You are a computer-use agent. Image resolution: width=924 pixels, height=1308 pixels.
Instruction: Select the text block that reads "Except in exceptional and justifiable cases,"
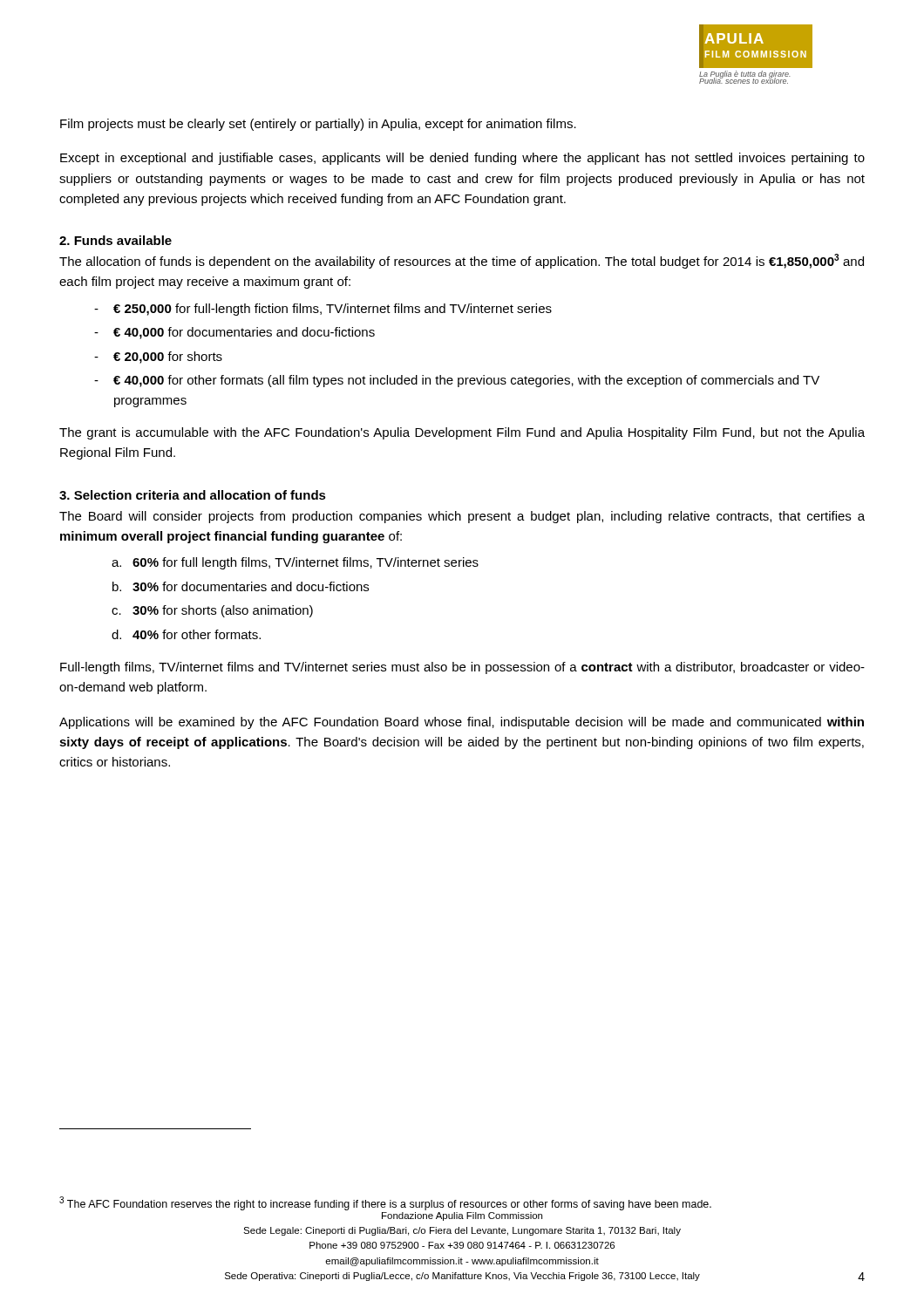[462, 178]
